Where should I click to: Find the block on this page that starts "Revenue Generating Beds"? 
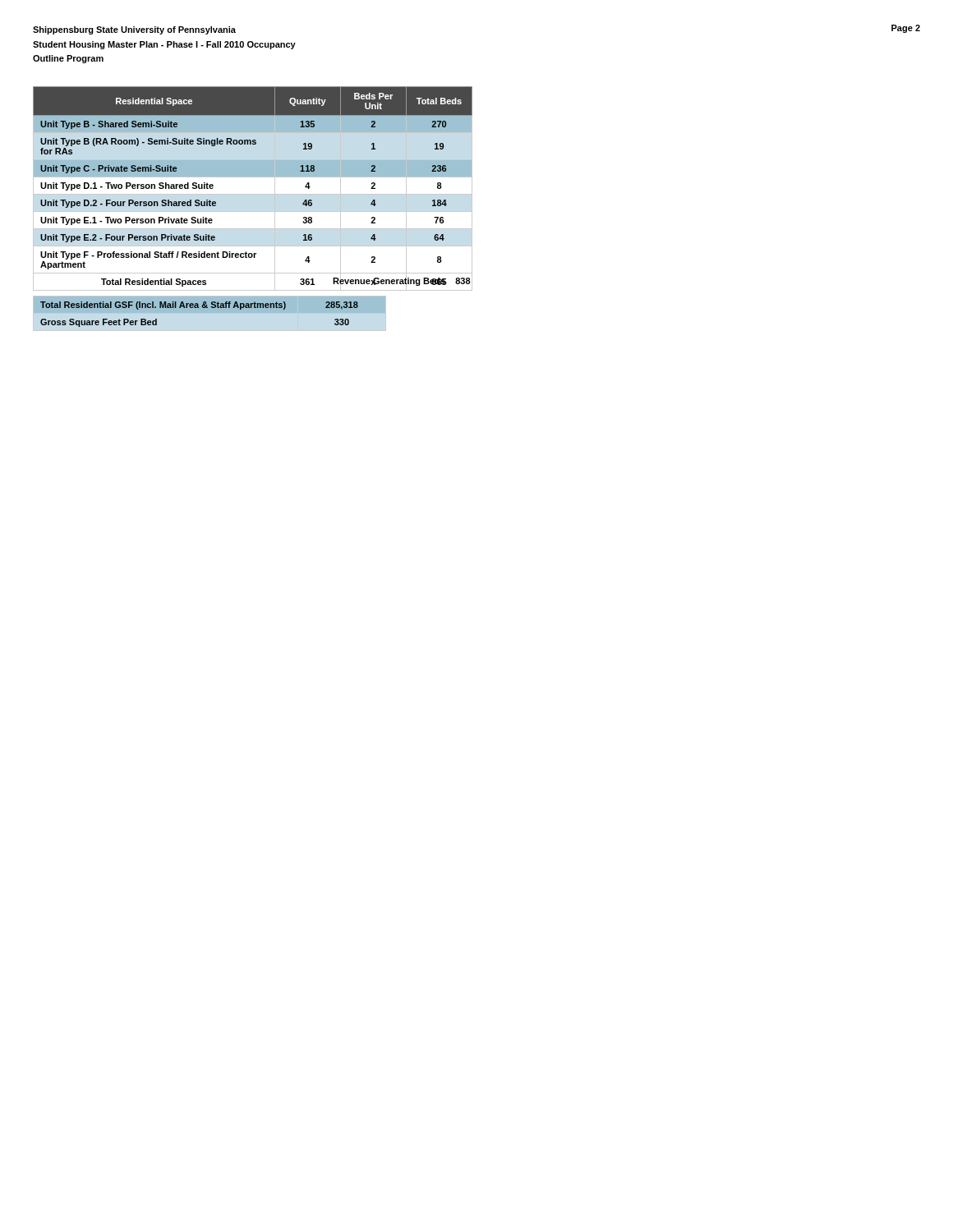[x=401, y=281]
